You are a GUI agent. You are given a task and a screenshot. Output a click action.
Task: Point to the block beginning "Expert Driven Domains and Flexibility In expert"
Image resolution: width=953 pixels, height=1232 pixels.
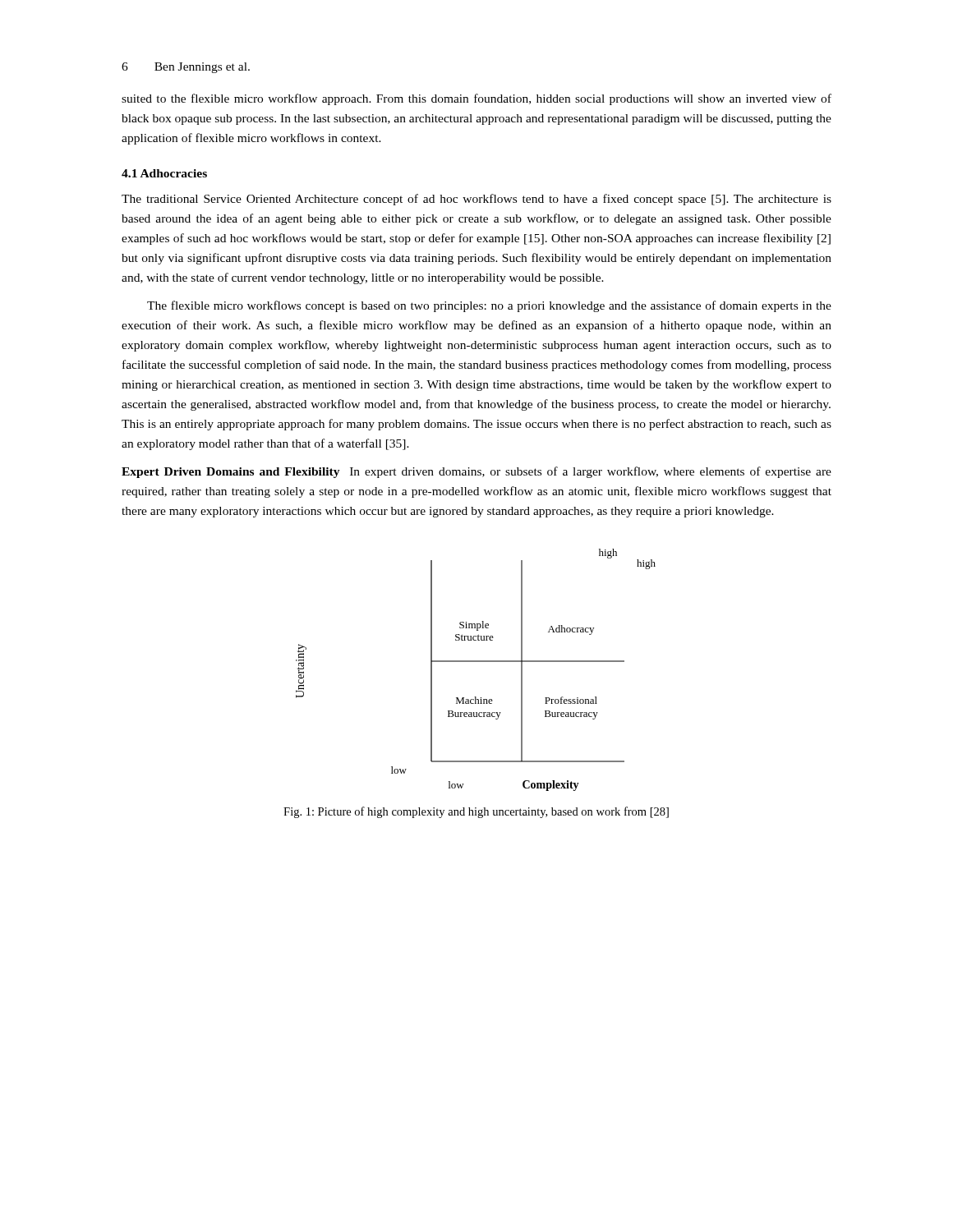point(476,491)
